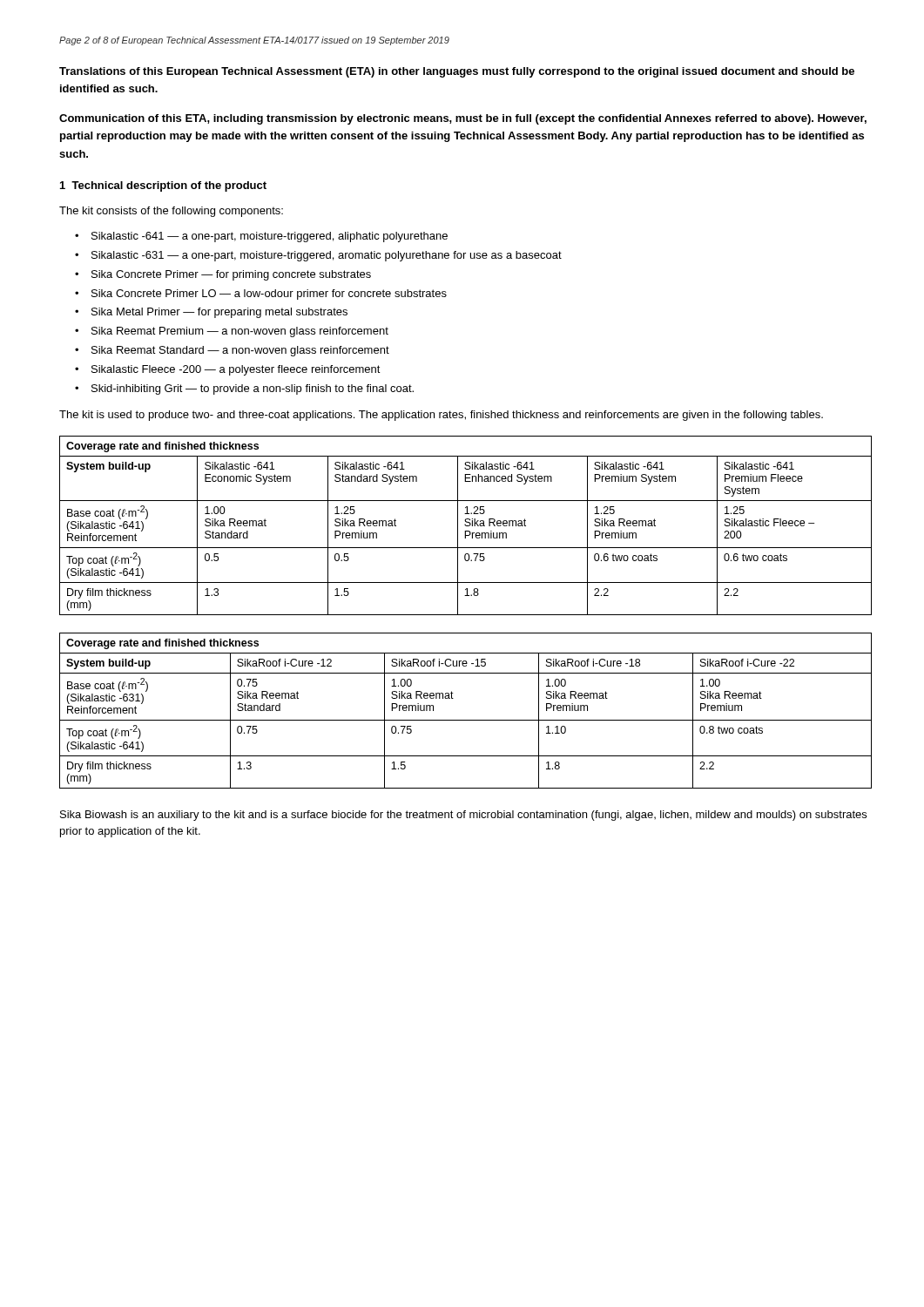Point to the block beginning "•Sikalastic -631 — a"
The width and height of the screenshot is (924, 1307).
(318, 256)
